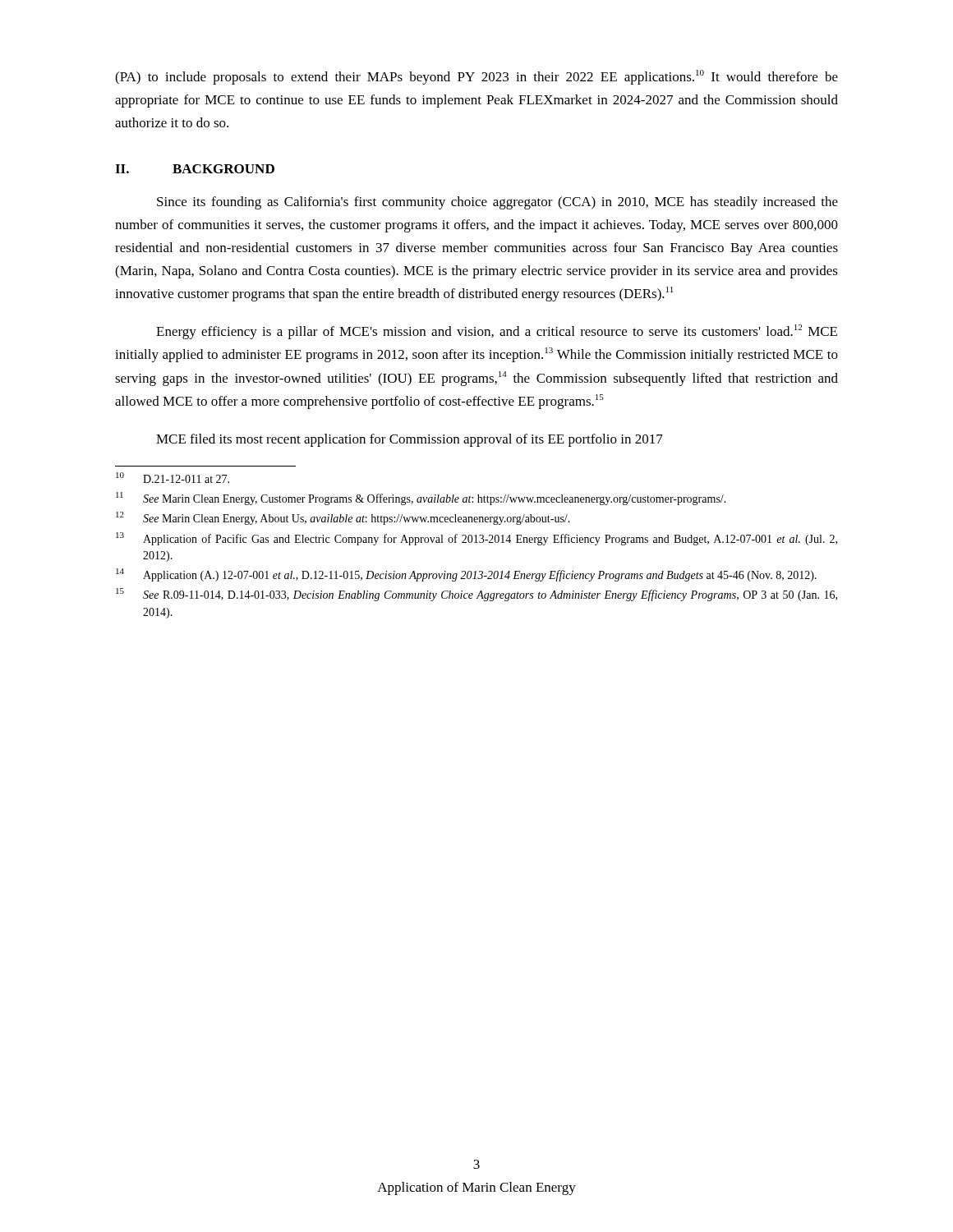953x1232 pixels.
Task: Locate the footnote that reads "15 See R.09-11-014, D.14-01-033,"
Action: click(x=476, y=604)
